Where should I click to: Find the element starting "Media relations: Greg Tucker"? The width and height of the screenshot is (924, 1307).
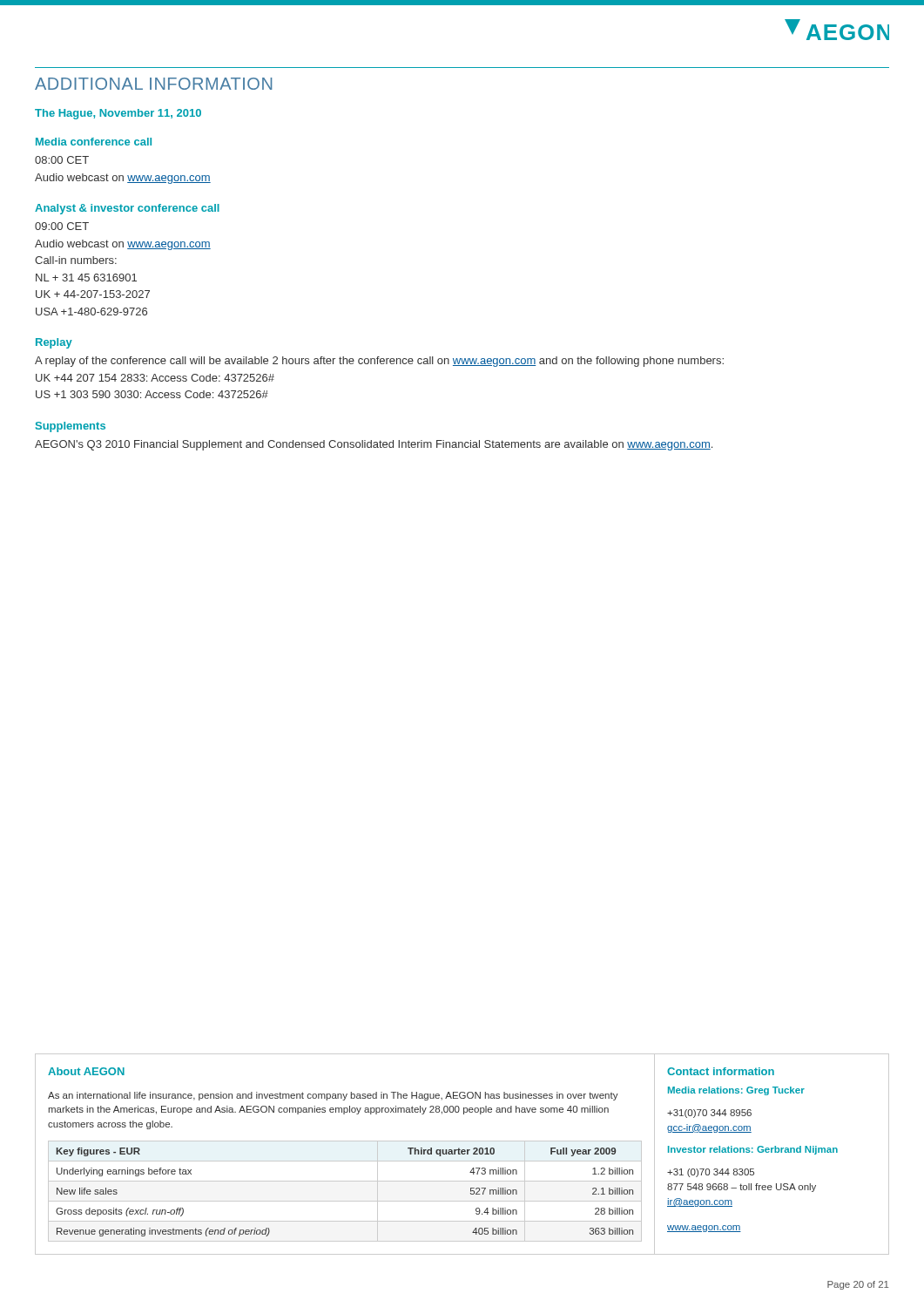pyautogui.click(x=772, y=1160)
